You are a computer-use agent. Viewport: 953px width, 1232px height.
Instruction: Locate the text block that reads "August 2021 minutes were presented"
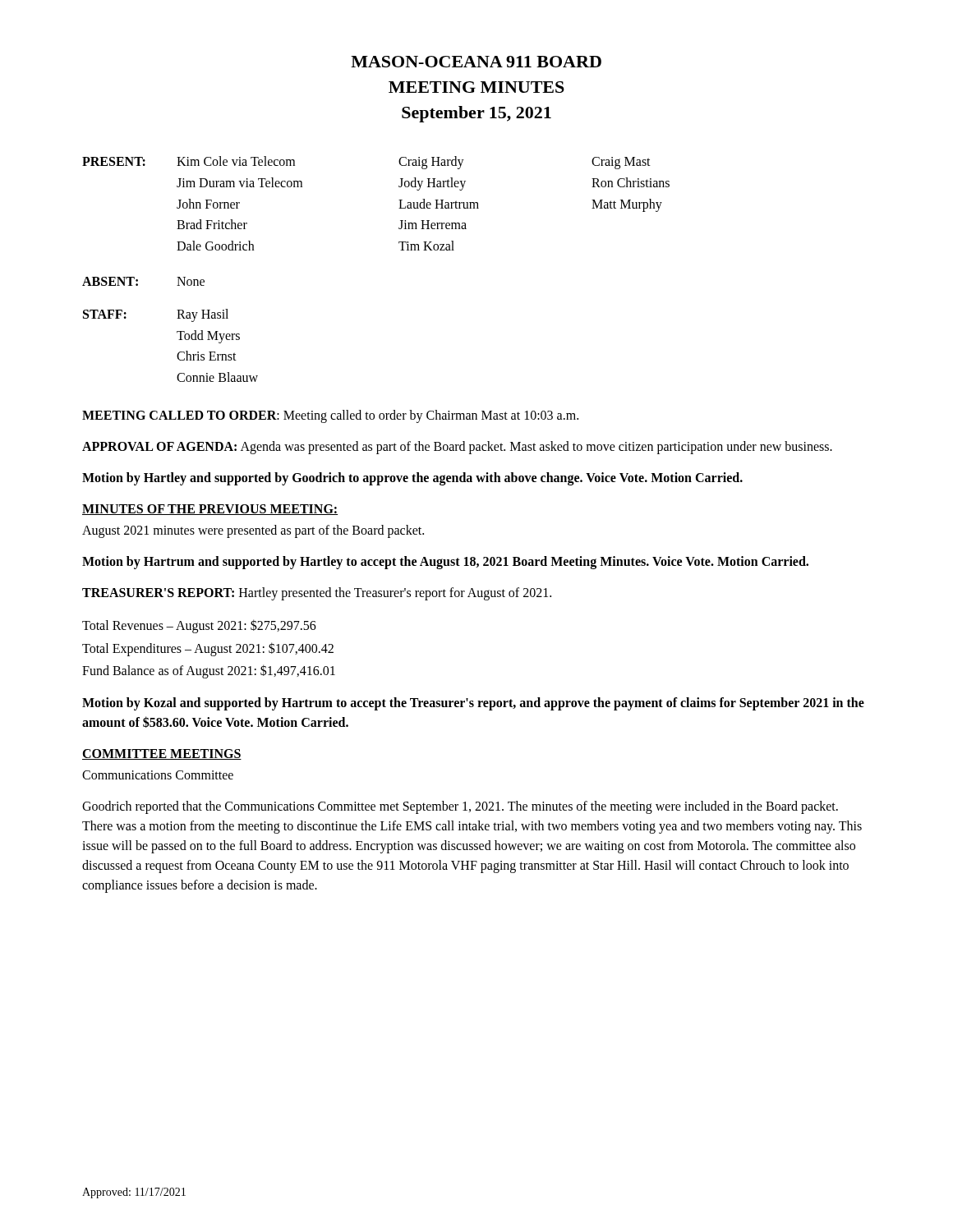point(254,530)
